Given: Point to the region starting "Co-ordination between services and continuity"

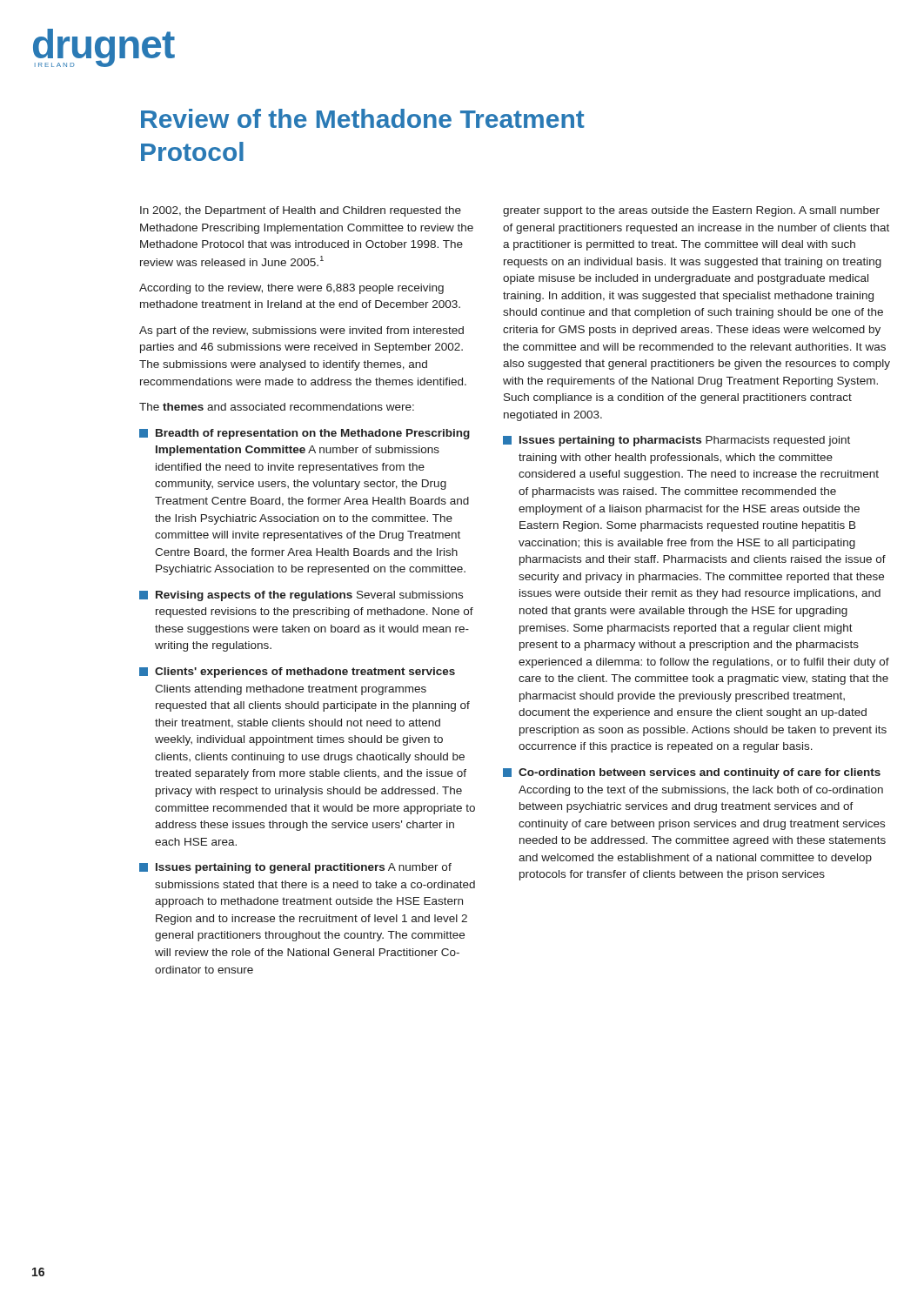Looking at the screenshot, I should coord(697,823).
